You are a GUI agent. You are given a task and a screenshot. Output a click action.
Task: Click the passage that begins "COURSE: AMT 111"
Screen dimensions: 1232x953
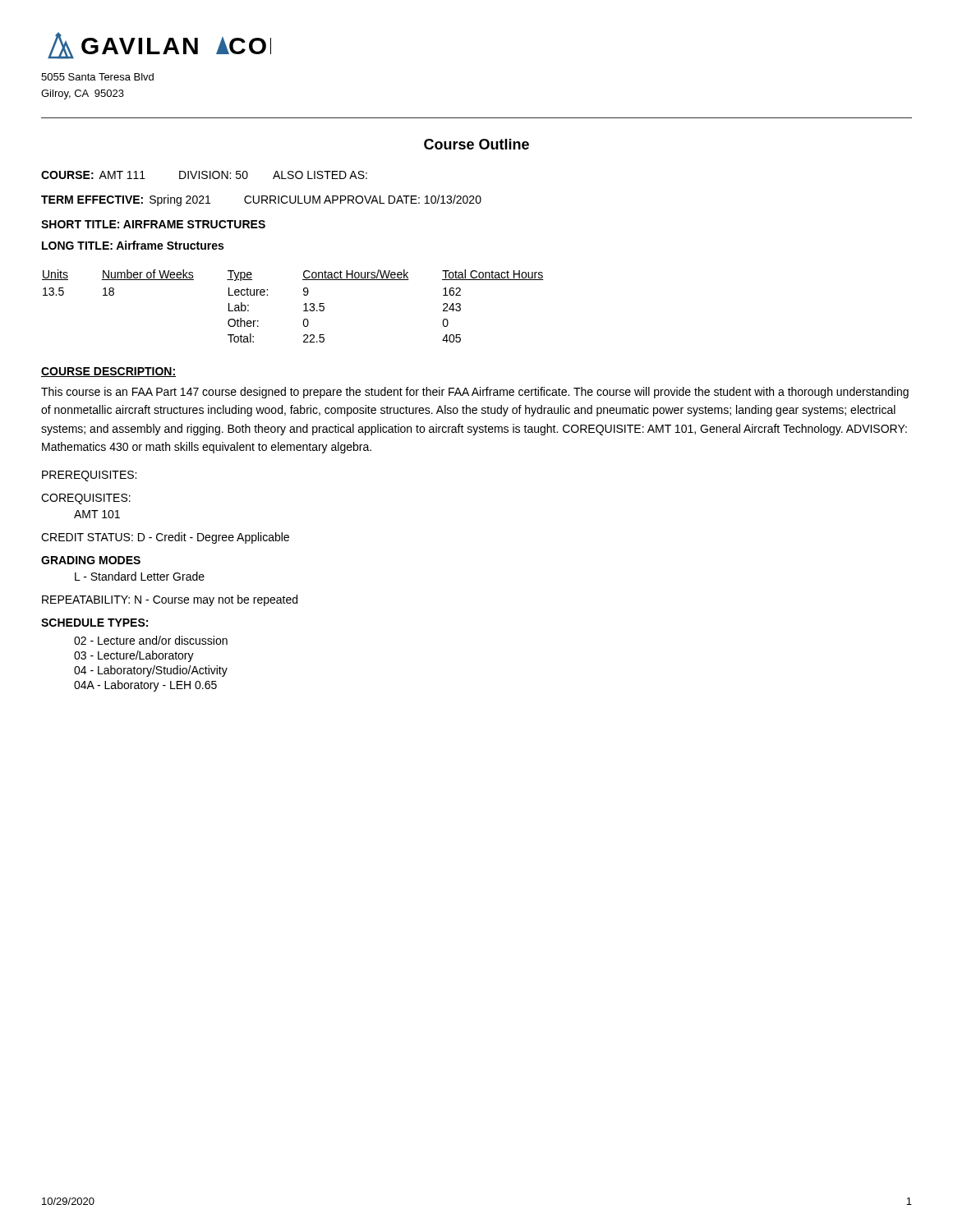click(x=205, y=175)
